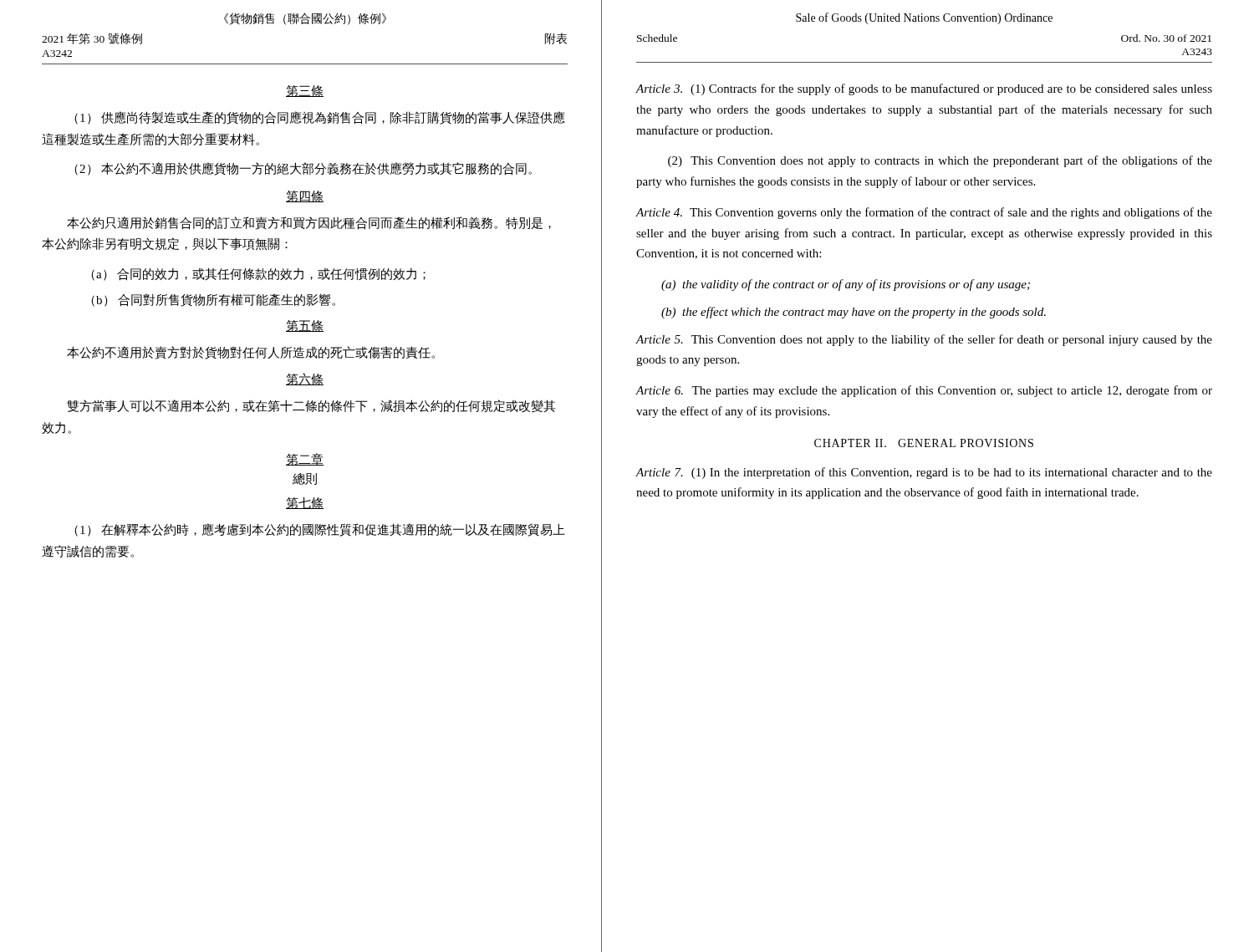Point to the text block starting "（1） 供應尚待製造或生產的貨物的合同應視為銷售合同，除非訂購貨物的當事人保證供應這種製造或生產所需的大部分重要材料。"
This screenshot has width=1254, height=952.
point(304,129)
